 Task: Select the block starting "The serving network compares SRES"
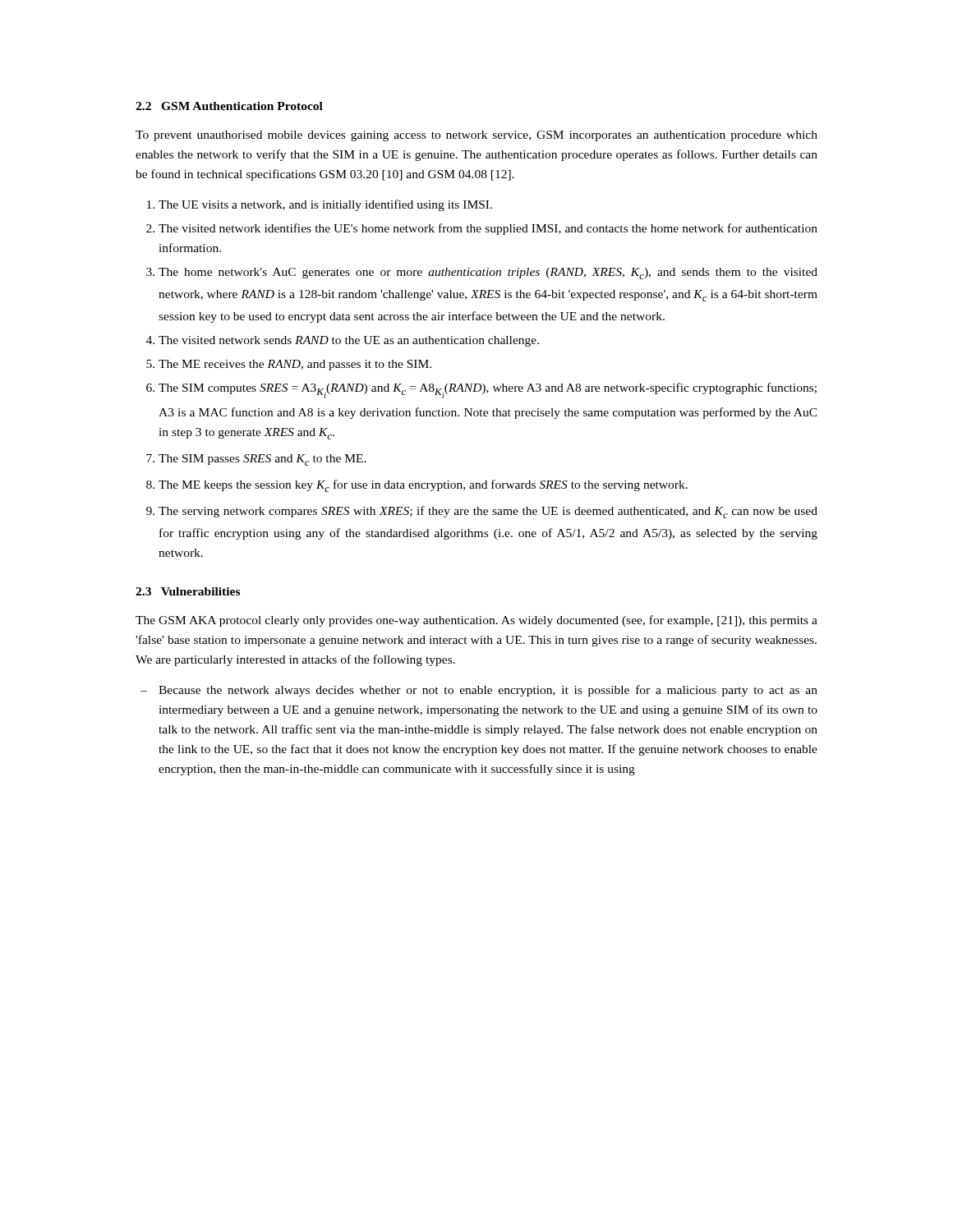coord(488,532)
